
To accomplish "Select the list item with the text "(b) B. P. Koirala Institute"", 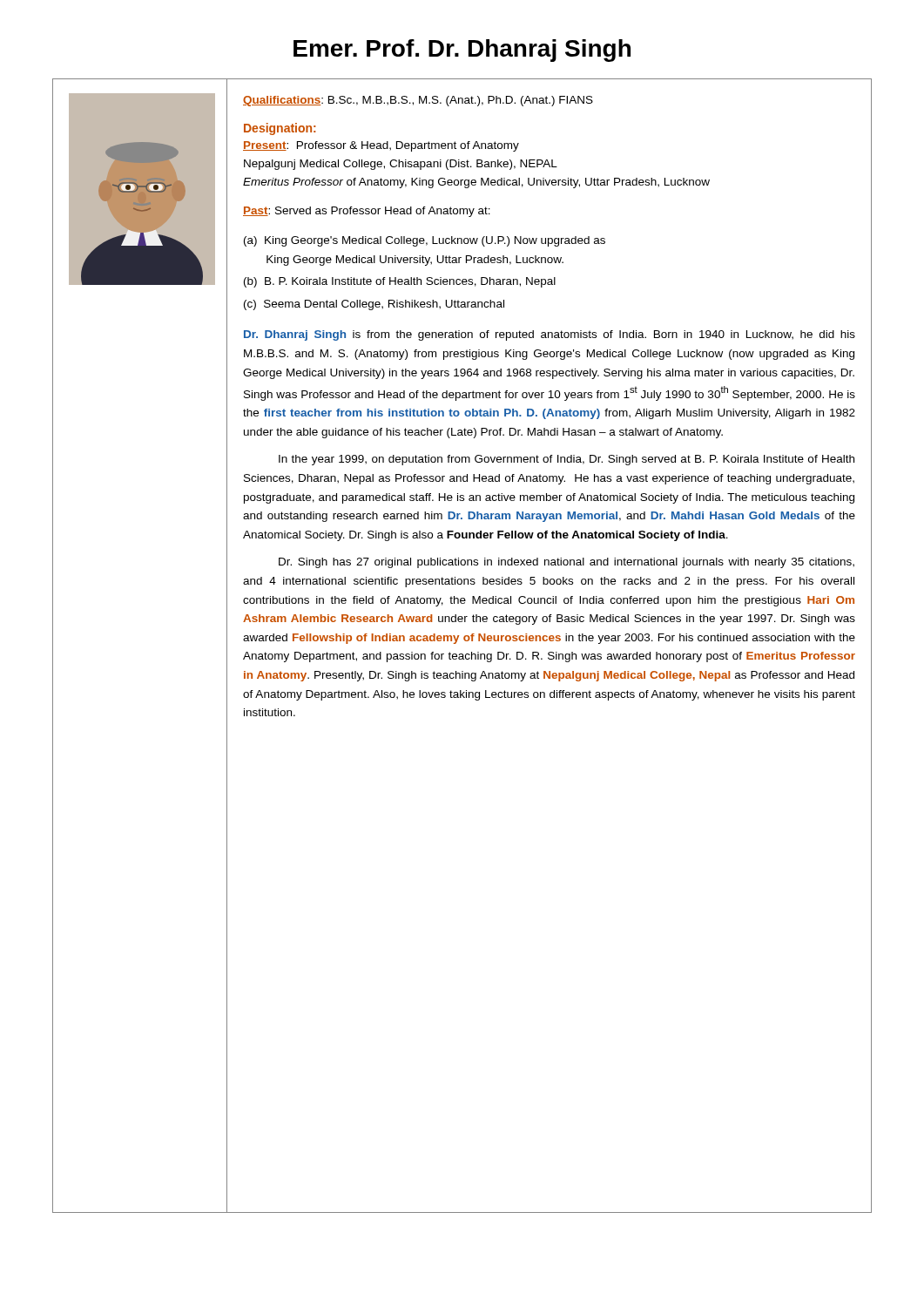I will (399, 281).
